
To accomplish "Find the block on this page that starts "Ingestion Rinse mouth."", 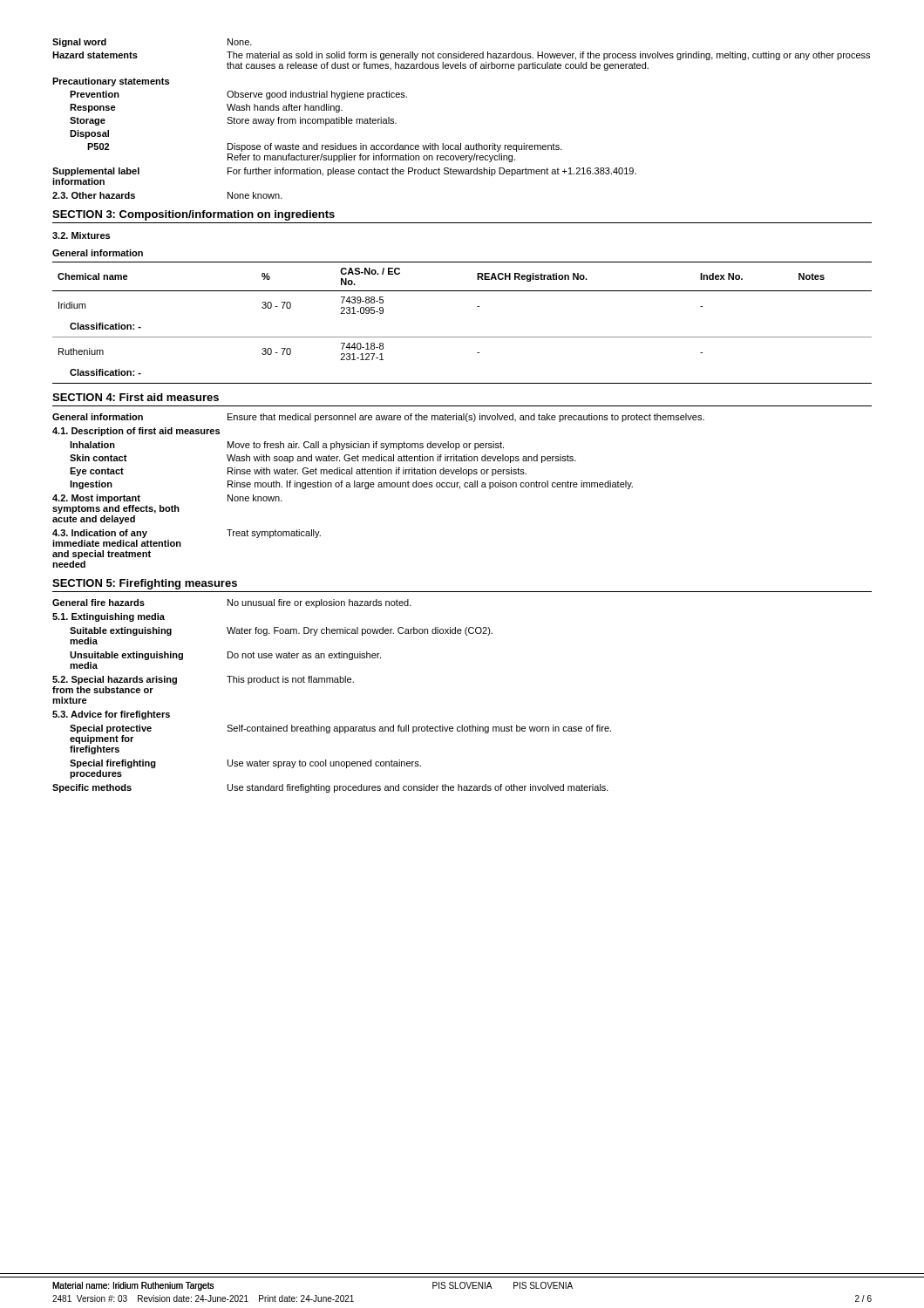I will (x=462, y=484).
